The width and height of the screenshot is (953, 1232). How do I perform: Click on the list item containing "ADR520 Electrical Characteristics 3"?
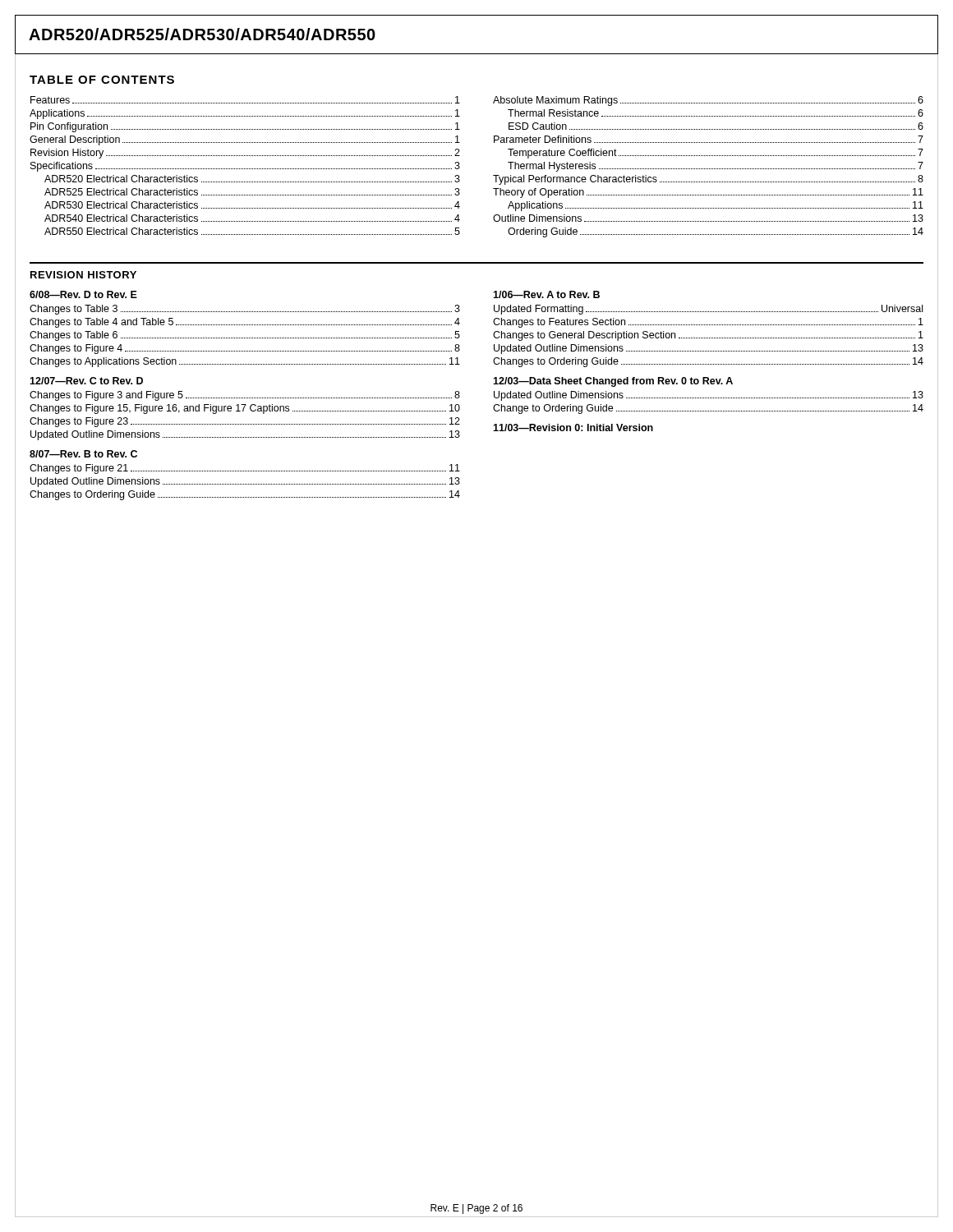point(245,179)
